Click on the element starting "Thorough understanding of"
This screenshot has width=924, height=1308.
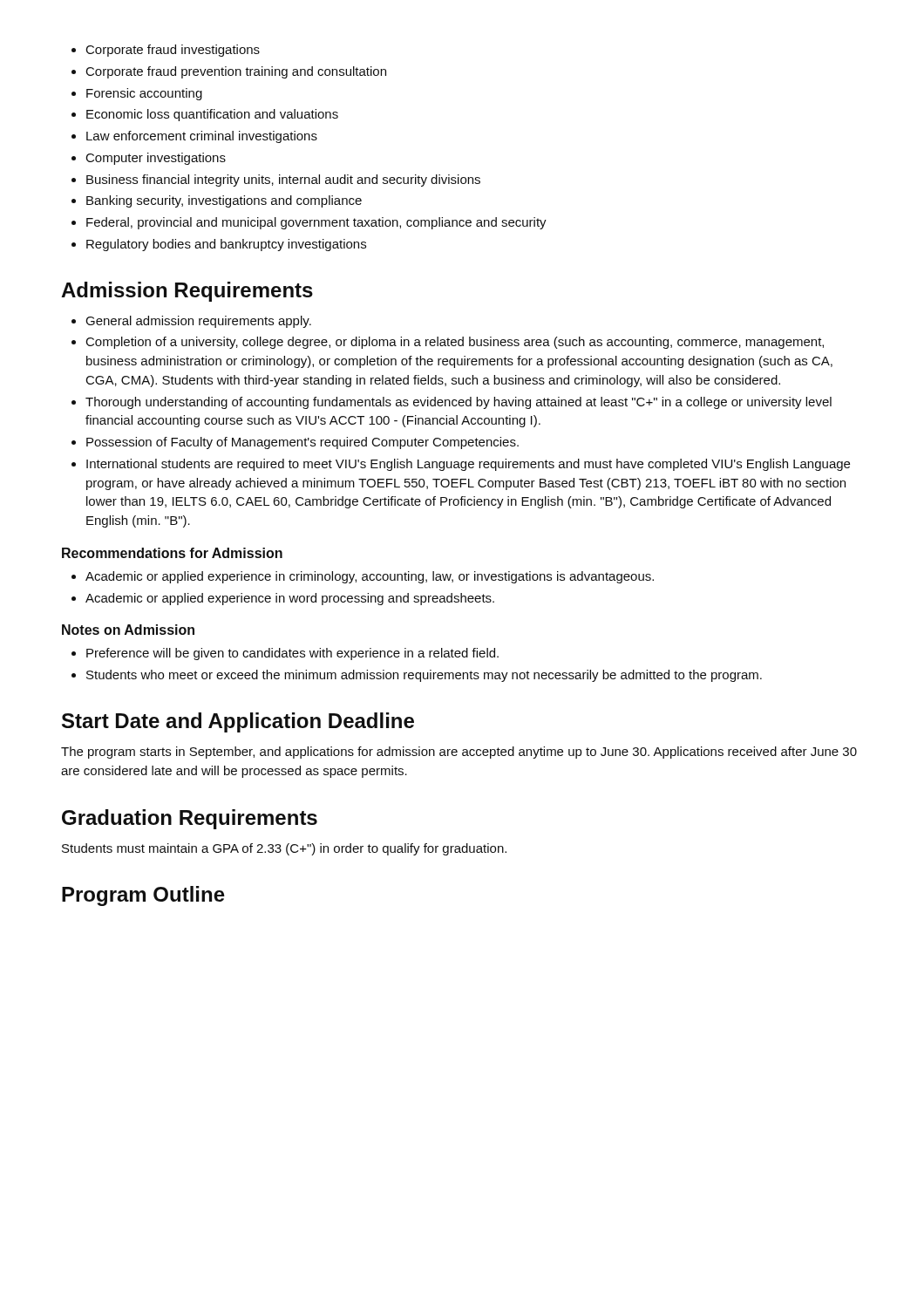tap(474, 411)
